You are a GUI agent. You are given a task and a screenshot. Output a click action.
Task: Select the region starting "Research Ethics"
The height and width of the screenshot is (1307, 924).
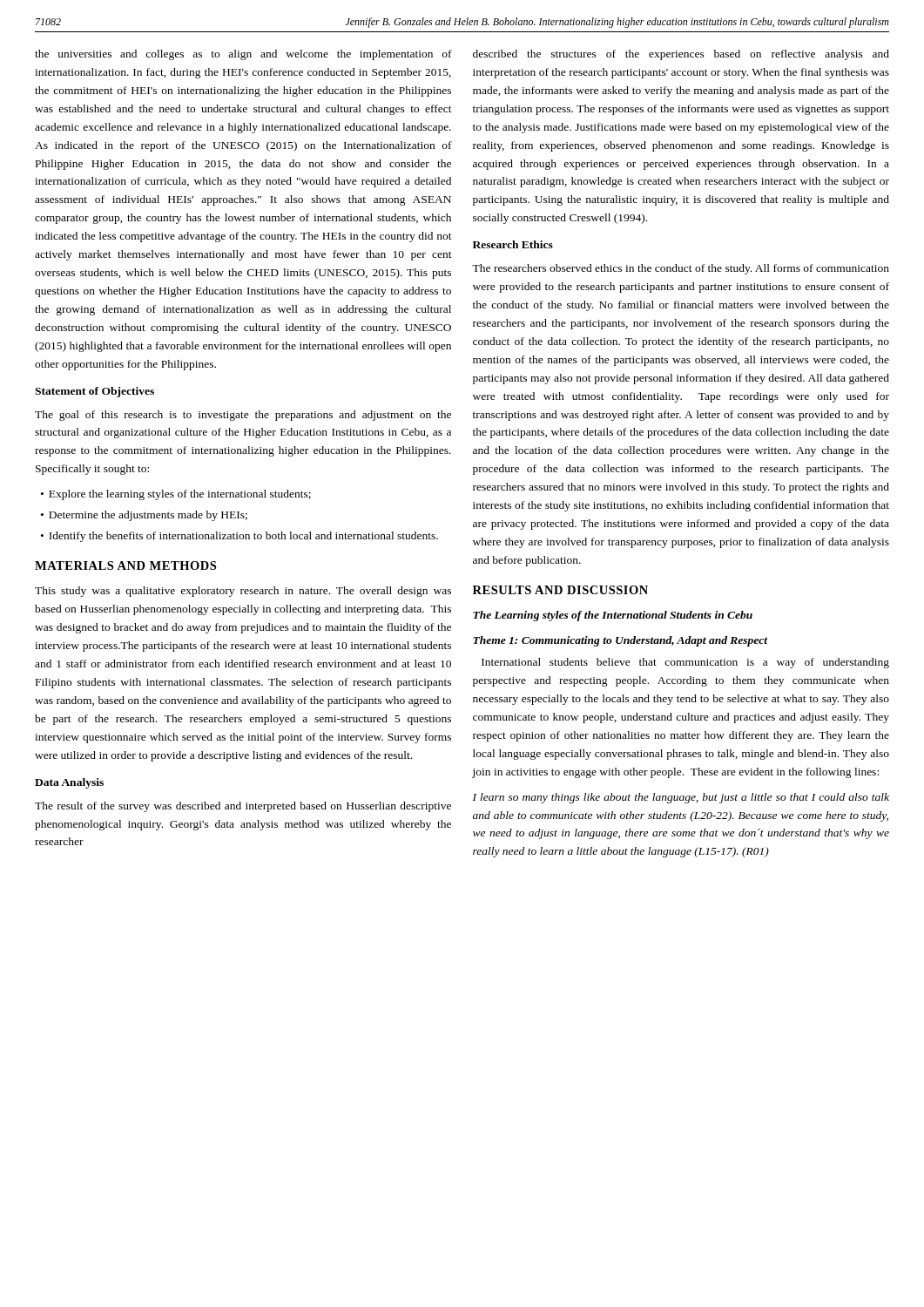[x=513, y=245]
